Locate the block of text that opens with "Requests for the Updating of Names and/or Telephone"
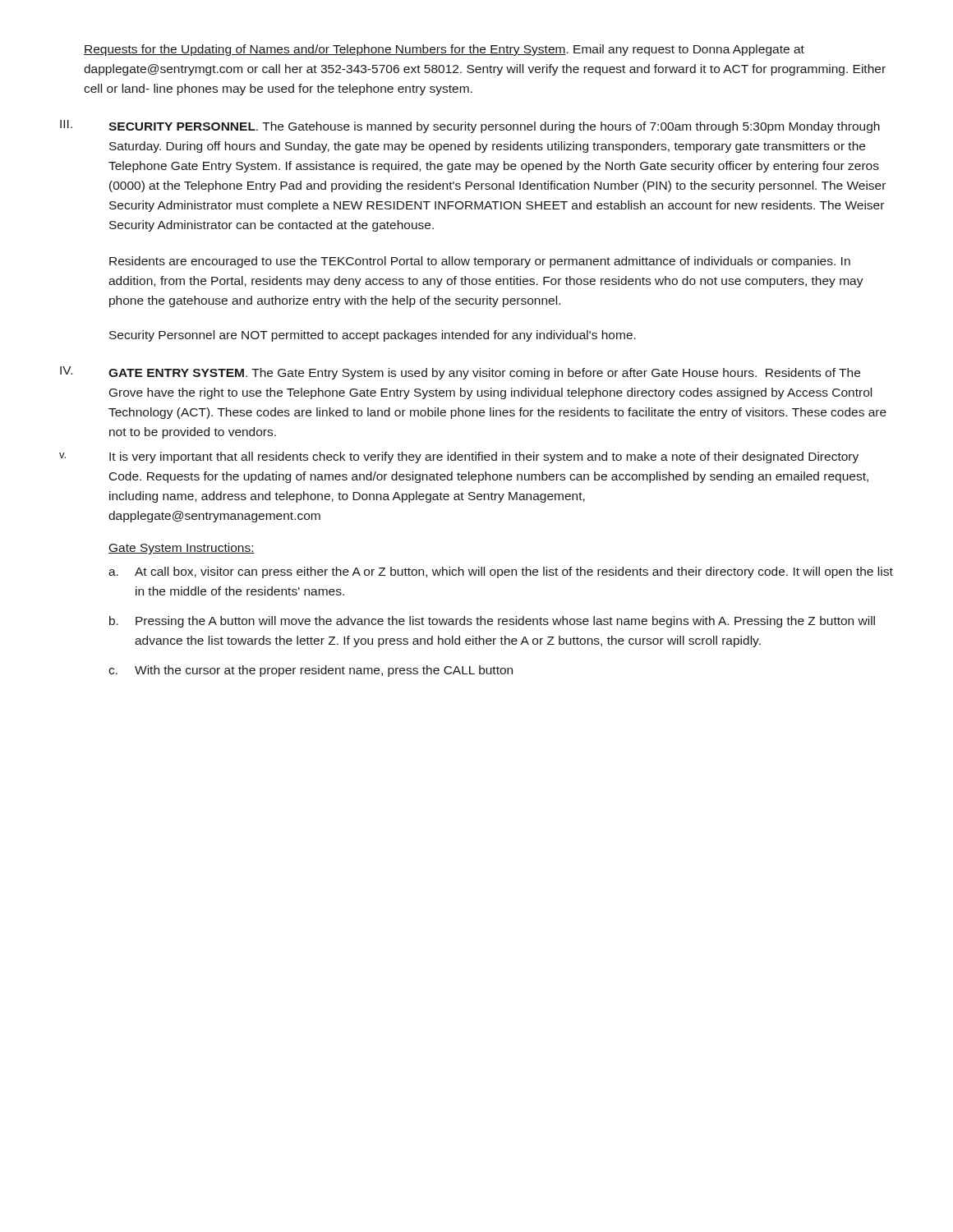 [x=485, y=69]
